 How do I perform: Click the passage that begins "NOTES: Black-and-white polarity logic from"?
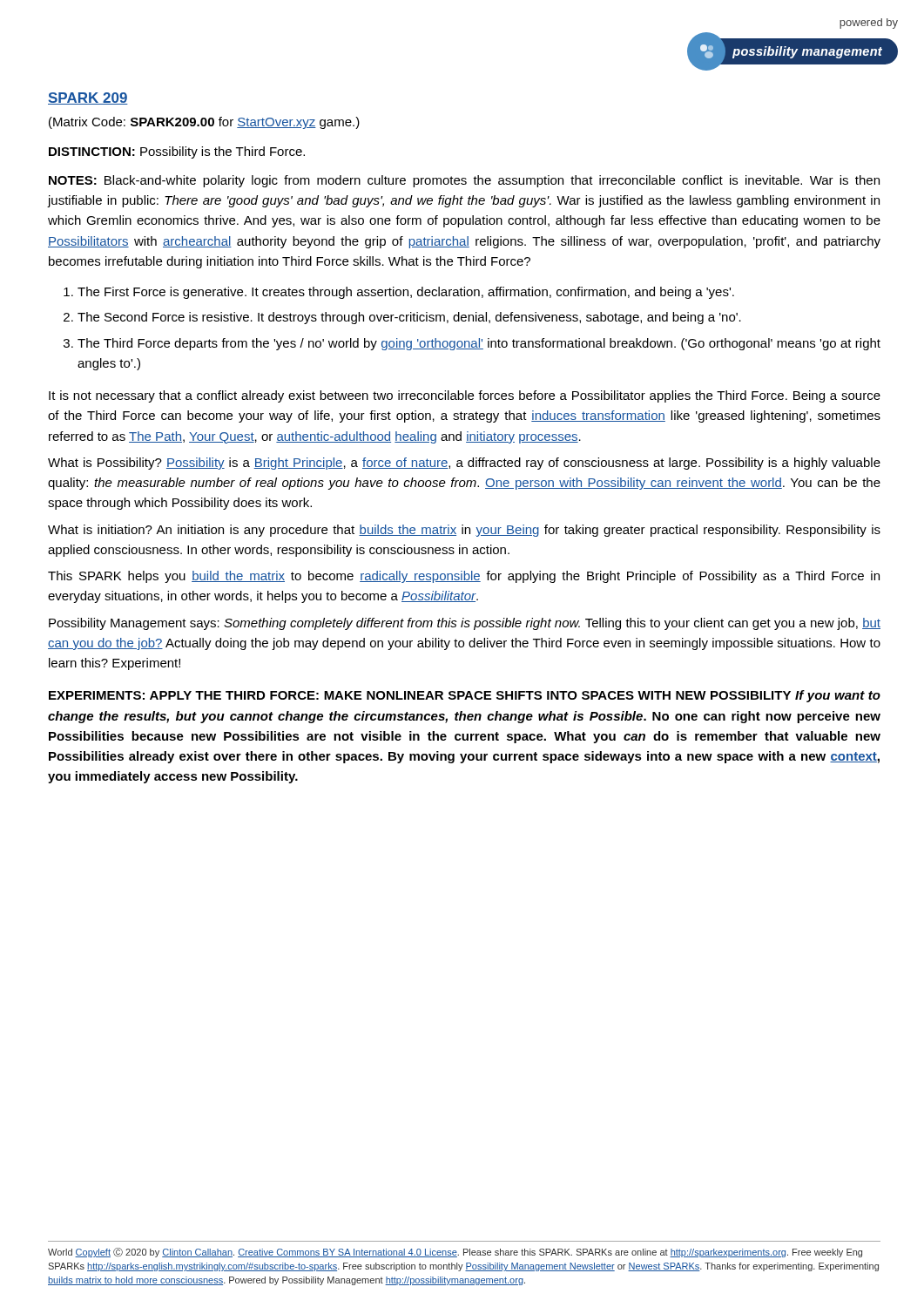[x=464, y=220]
